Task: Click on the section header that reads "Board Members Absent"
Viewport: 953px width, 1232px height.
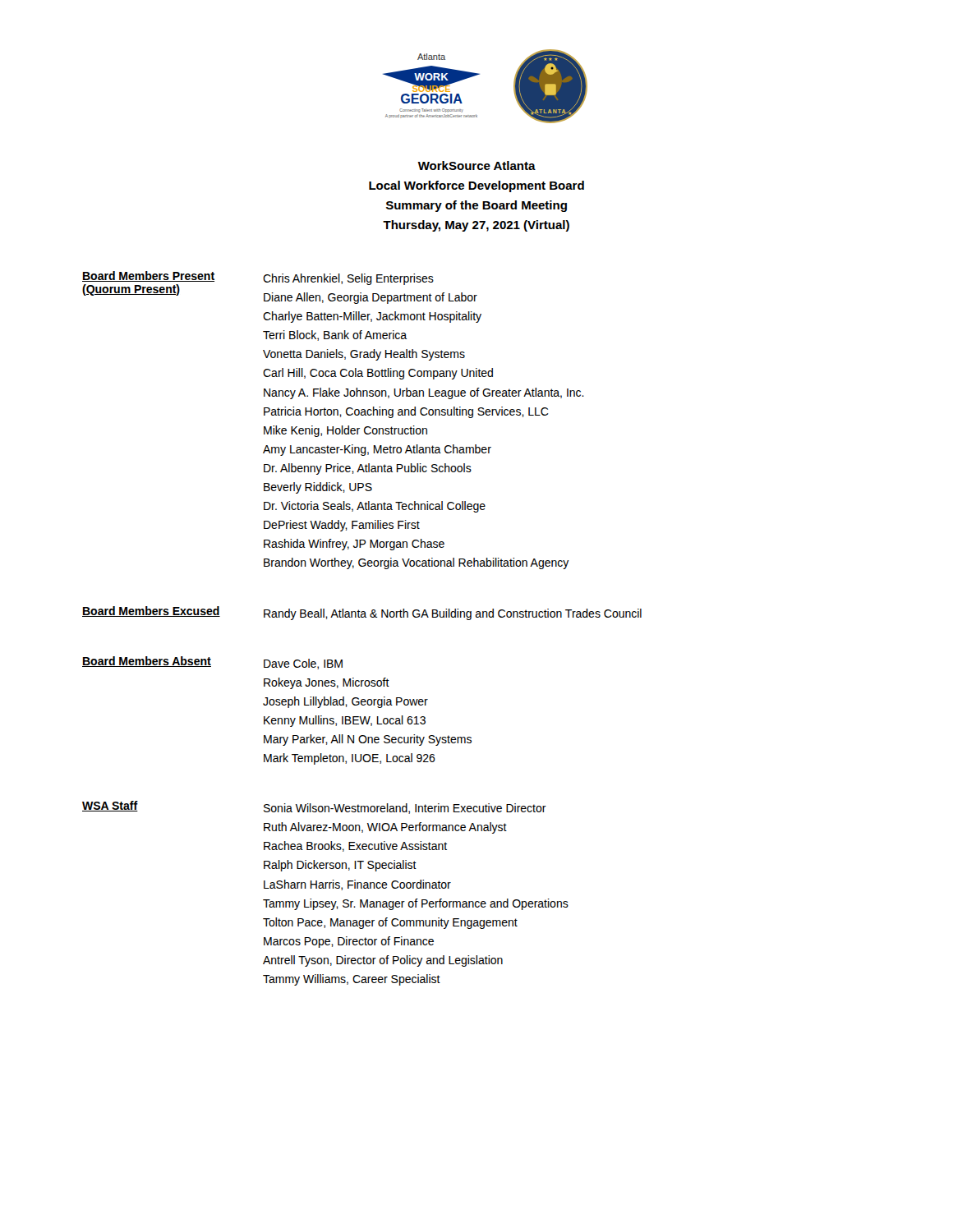Action: click(x=146, y=661)
